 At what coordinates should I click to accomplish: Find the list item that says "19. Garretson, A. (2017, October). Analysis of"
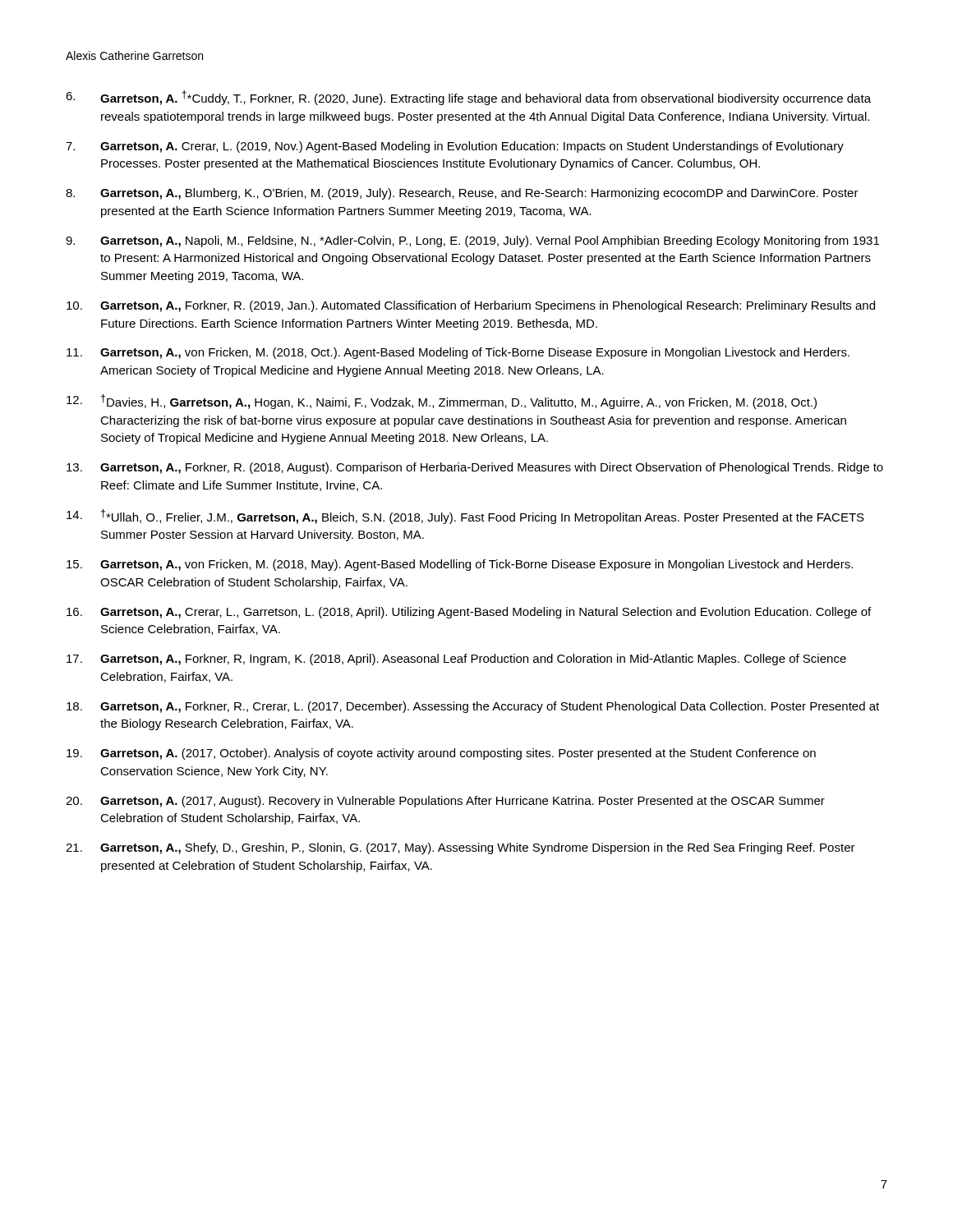tap(476, 762)
